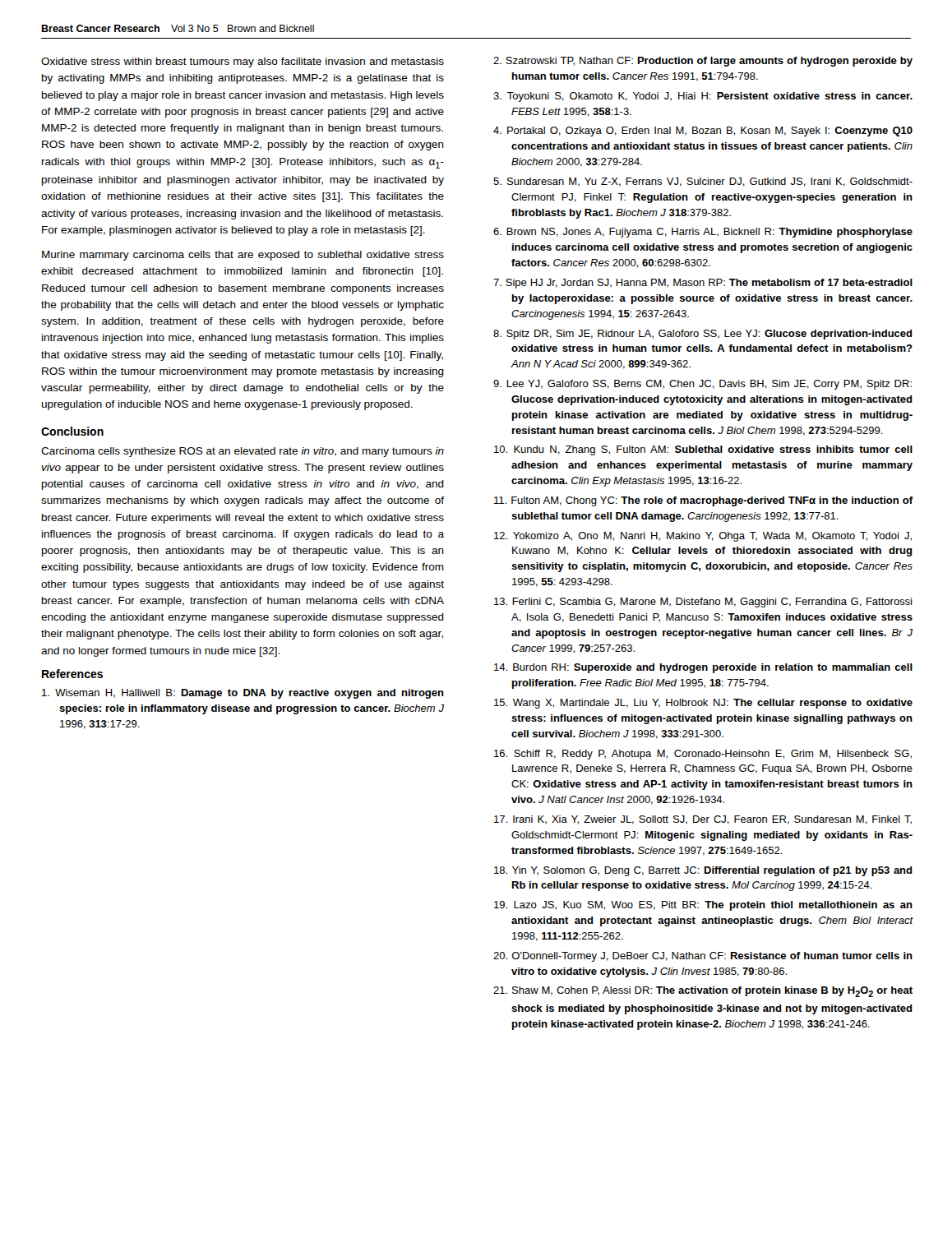Click the passage that begins "Wiseman H, Halliwell B: Damage to DNA by"
The image size is (952, 1233).
click(243, 708)
